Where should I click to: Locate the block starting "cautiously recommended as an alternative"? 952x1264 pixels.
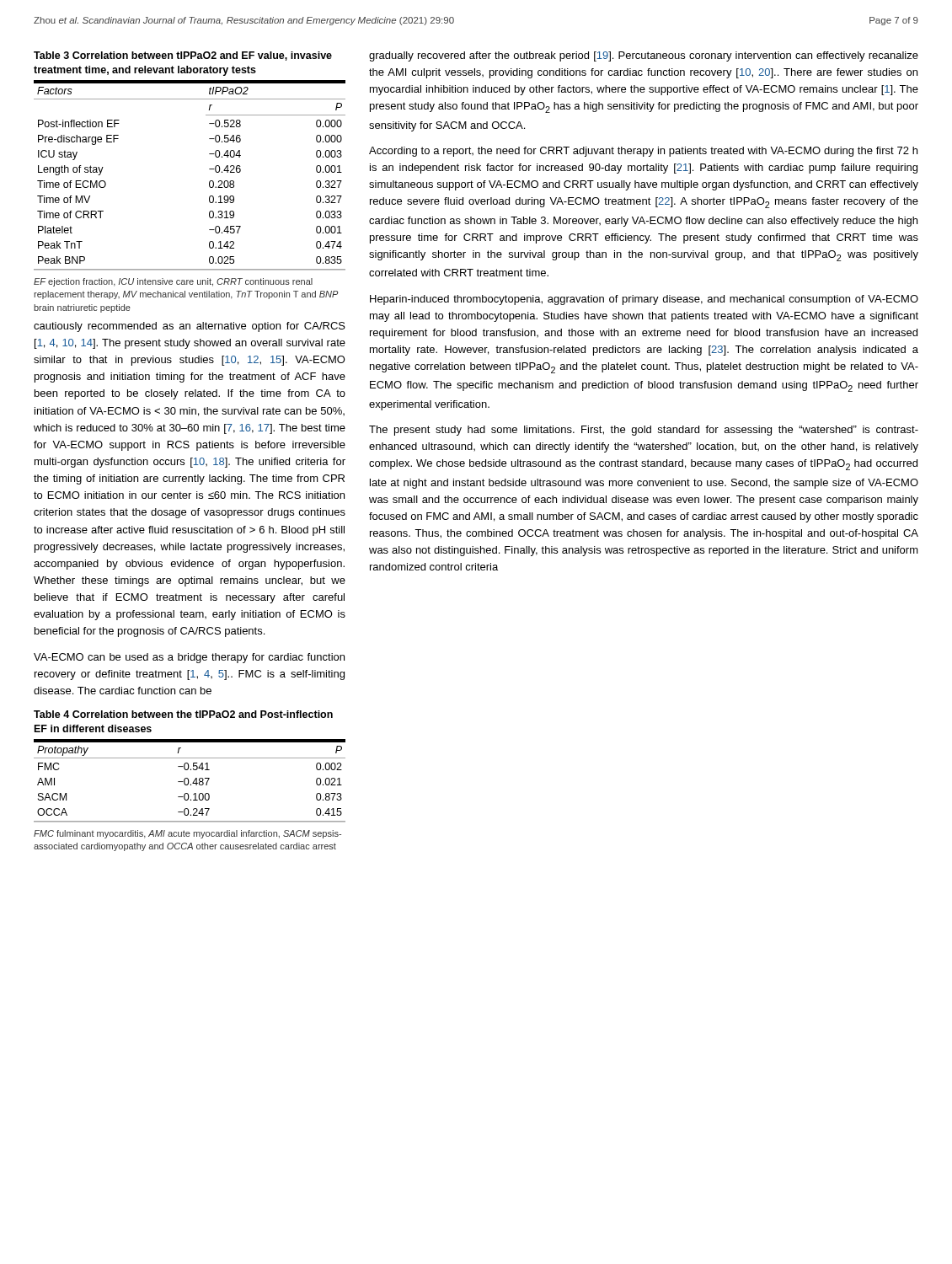[x=190, y=478]
